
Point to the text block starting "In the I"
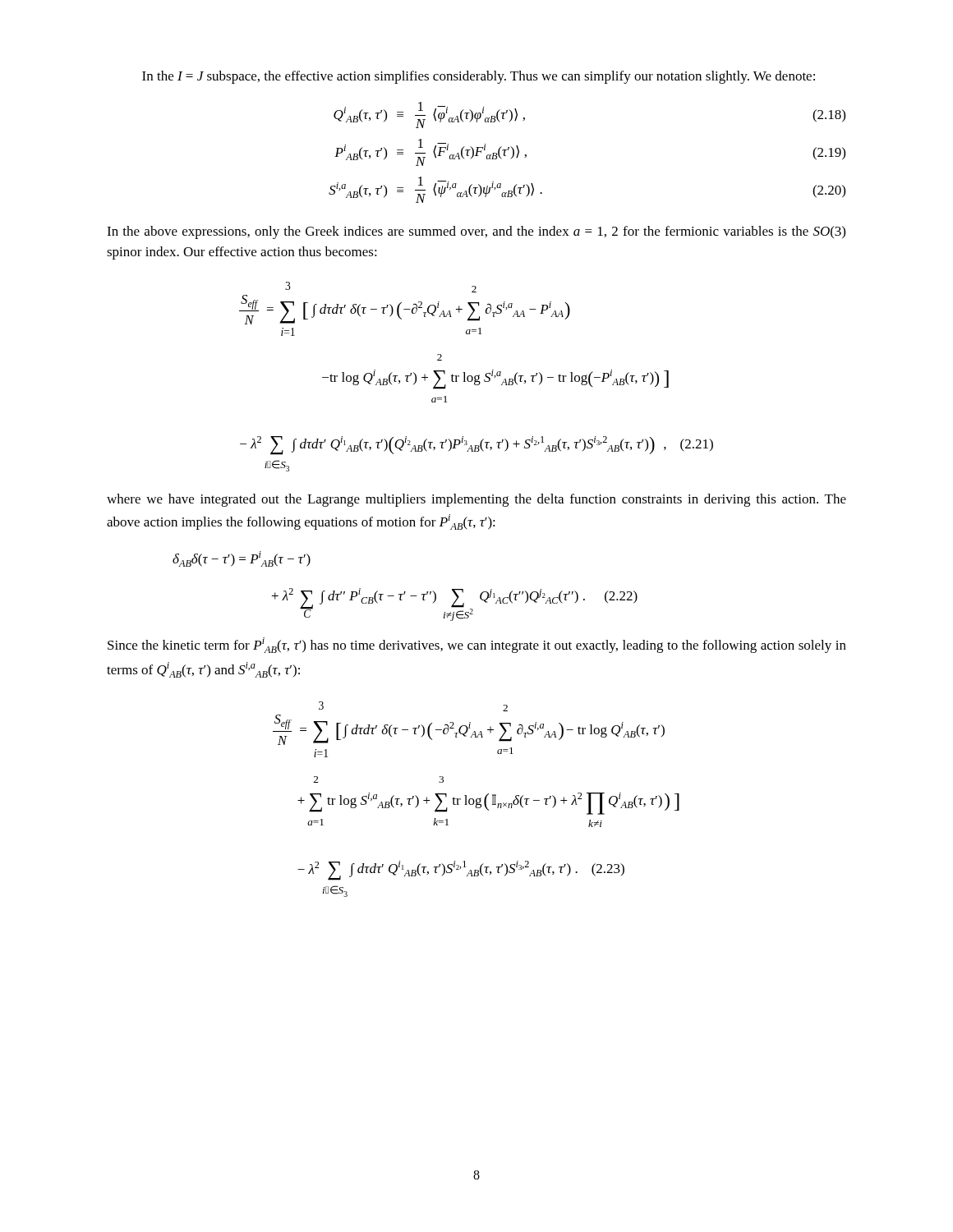click(x=476, y=76)
